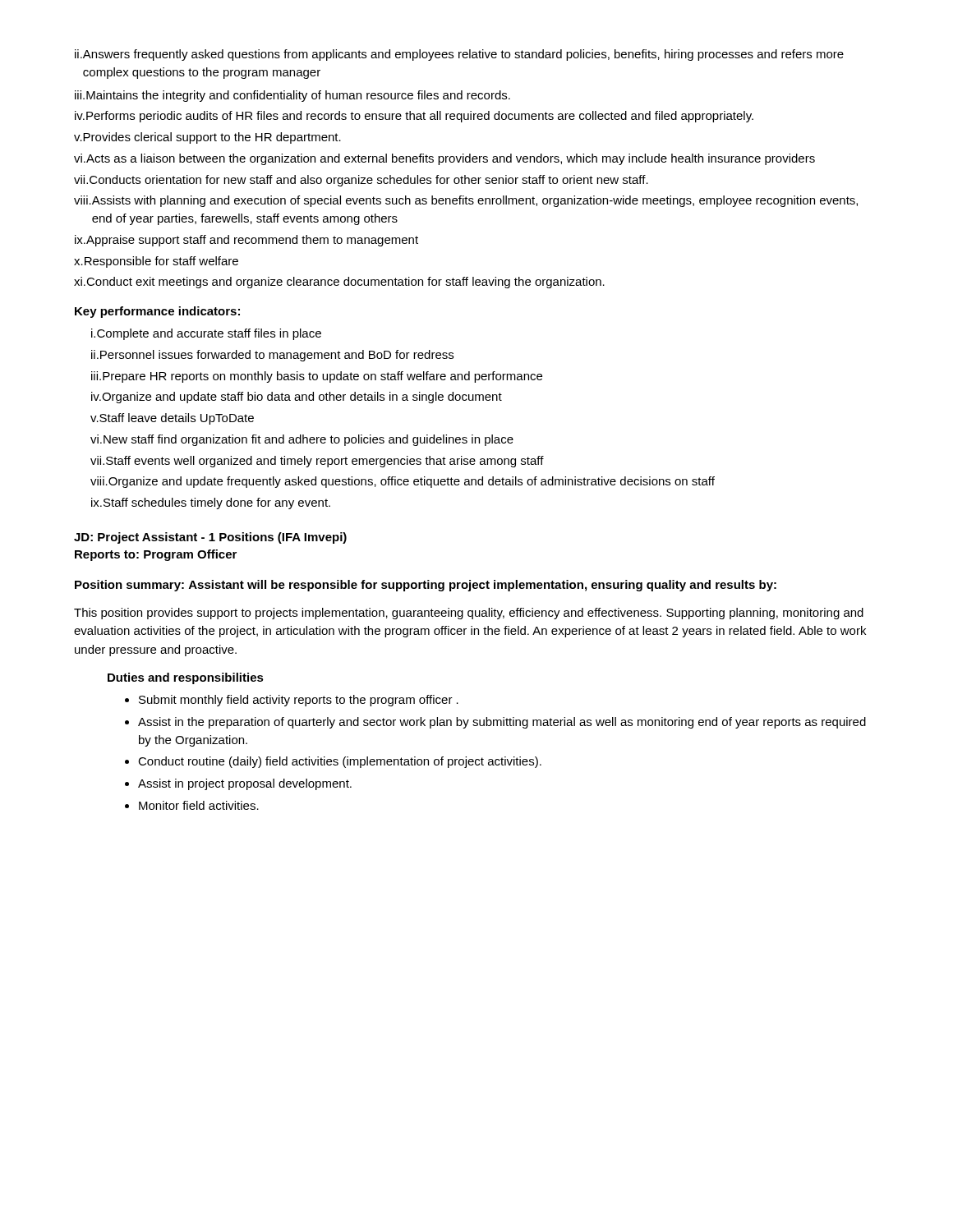Click on the passage starting "Assist in the preparation of quarterly and"
953x1232 pixels.
coord(501,731)
